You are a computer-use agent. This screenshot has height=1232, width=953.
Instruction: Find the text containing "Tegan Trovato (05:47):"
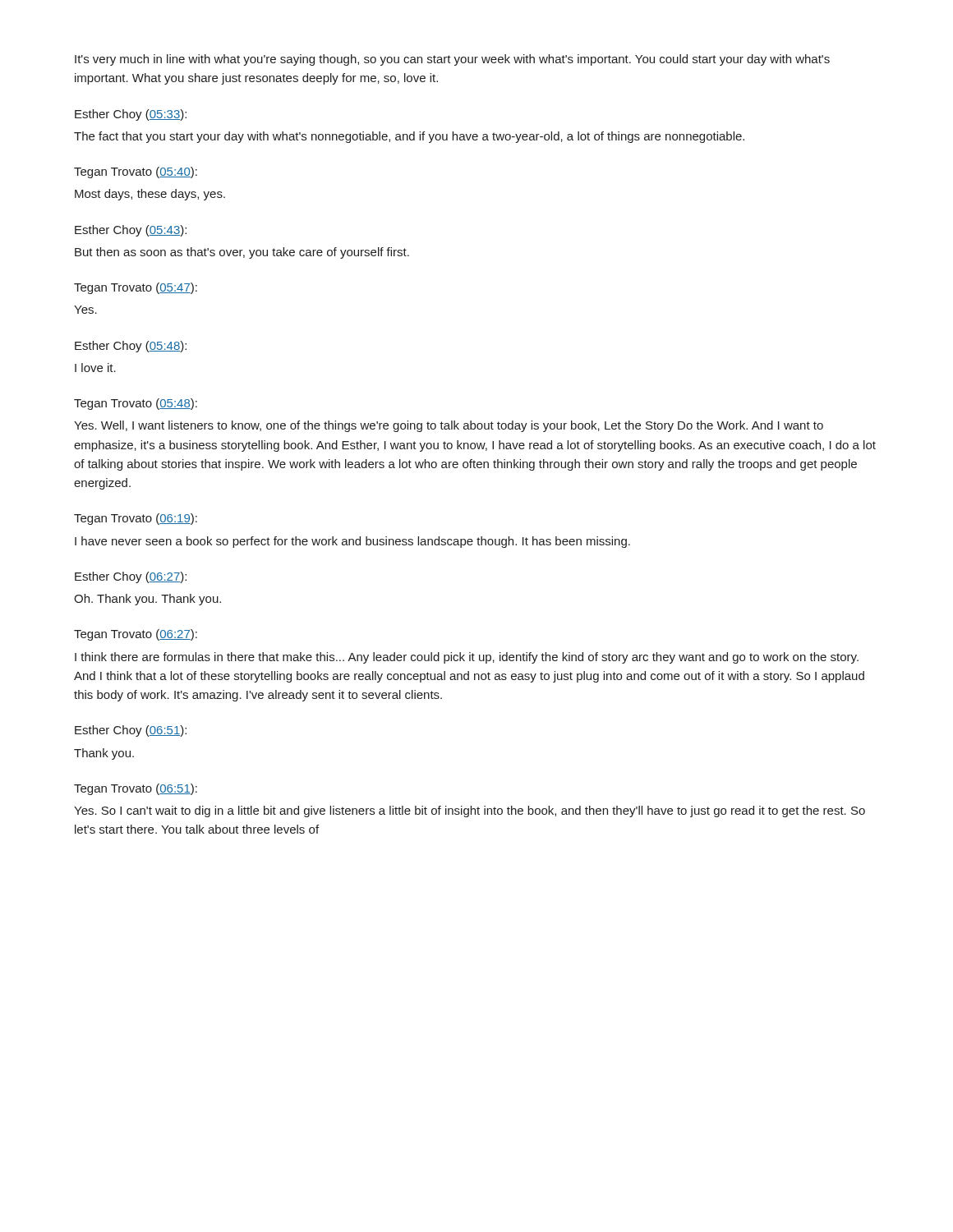(136, 287)
